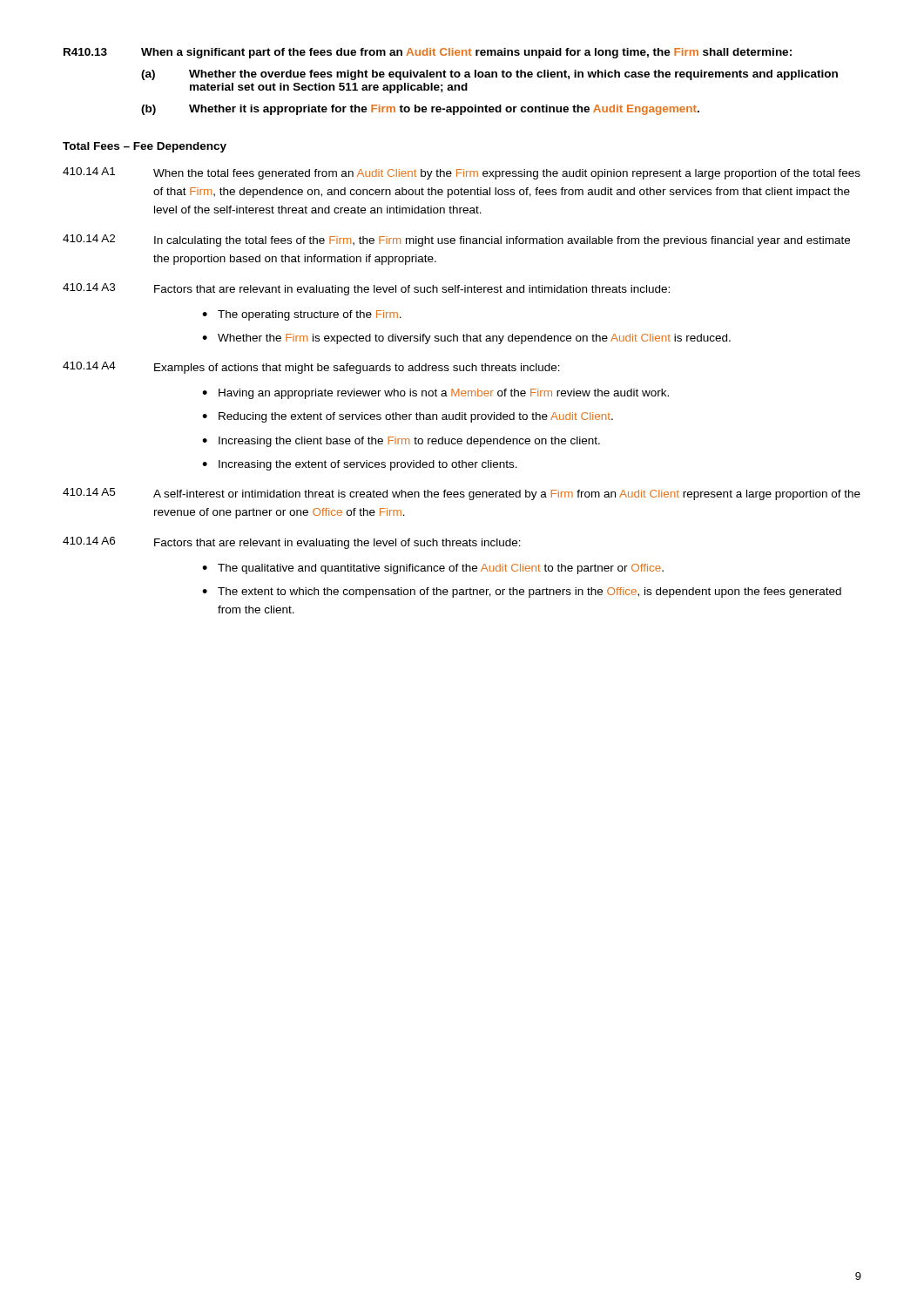Locate the element starting "• Whether the Firm is expected"
The width and height of the screenshot is (924, 1307).
pyautogui.click(x=532, y=339)
